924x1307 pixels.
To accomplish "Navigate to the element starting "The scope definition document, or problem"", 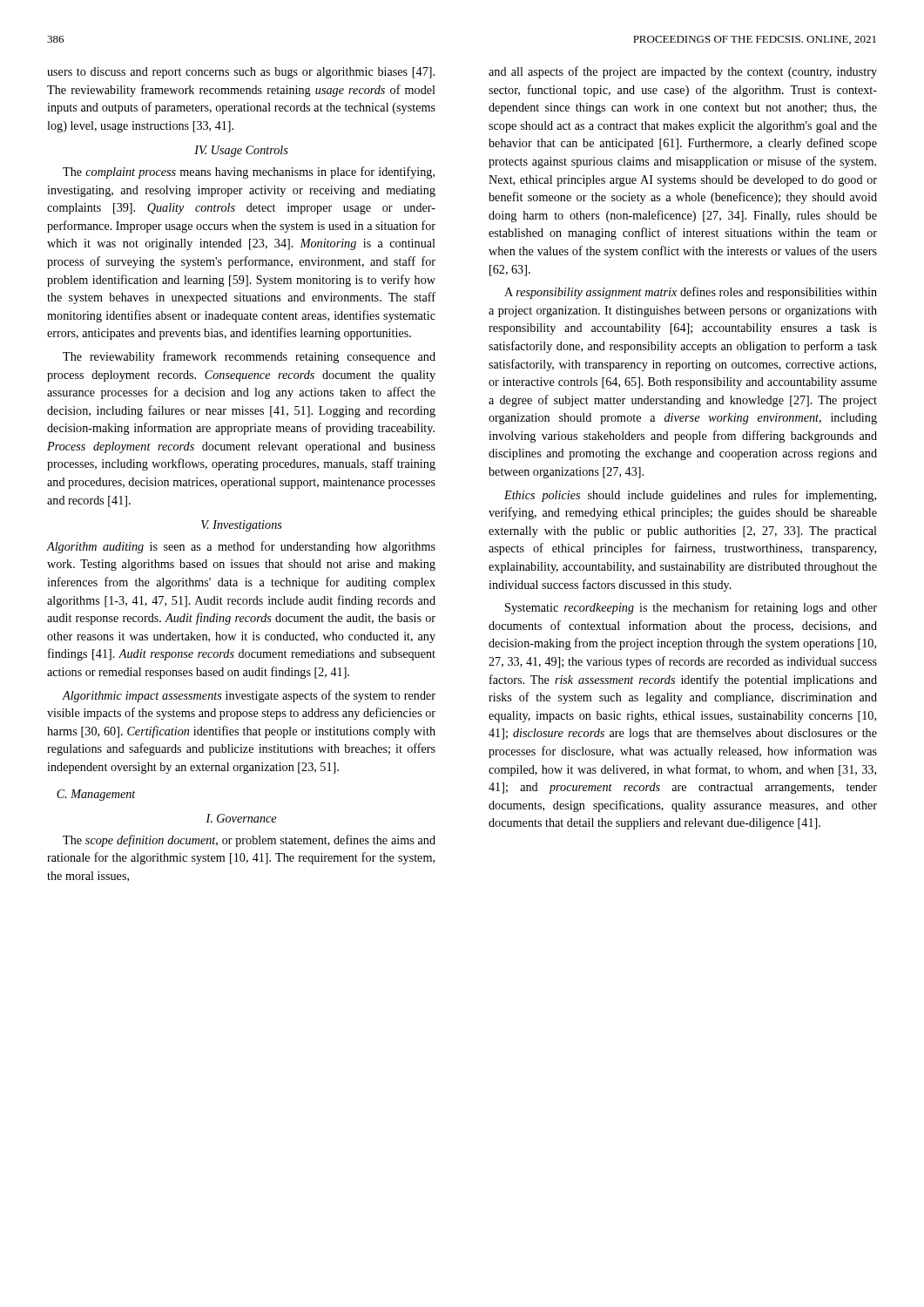I will [x=241, y=858].
